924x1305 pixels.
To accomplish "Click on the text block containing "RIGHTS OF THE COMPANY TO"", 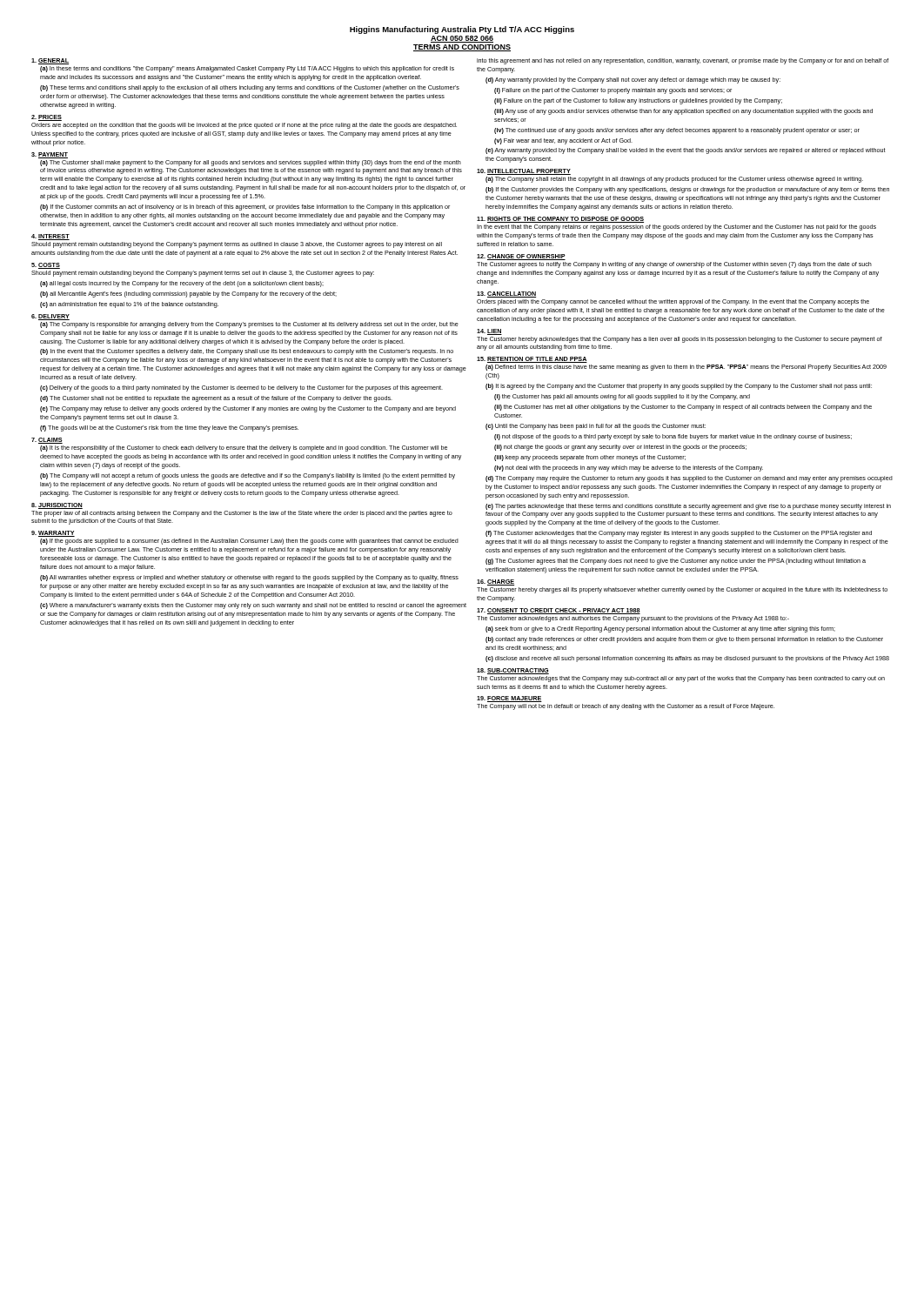I will pyautogui.click(x=685, y=232).
